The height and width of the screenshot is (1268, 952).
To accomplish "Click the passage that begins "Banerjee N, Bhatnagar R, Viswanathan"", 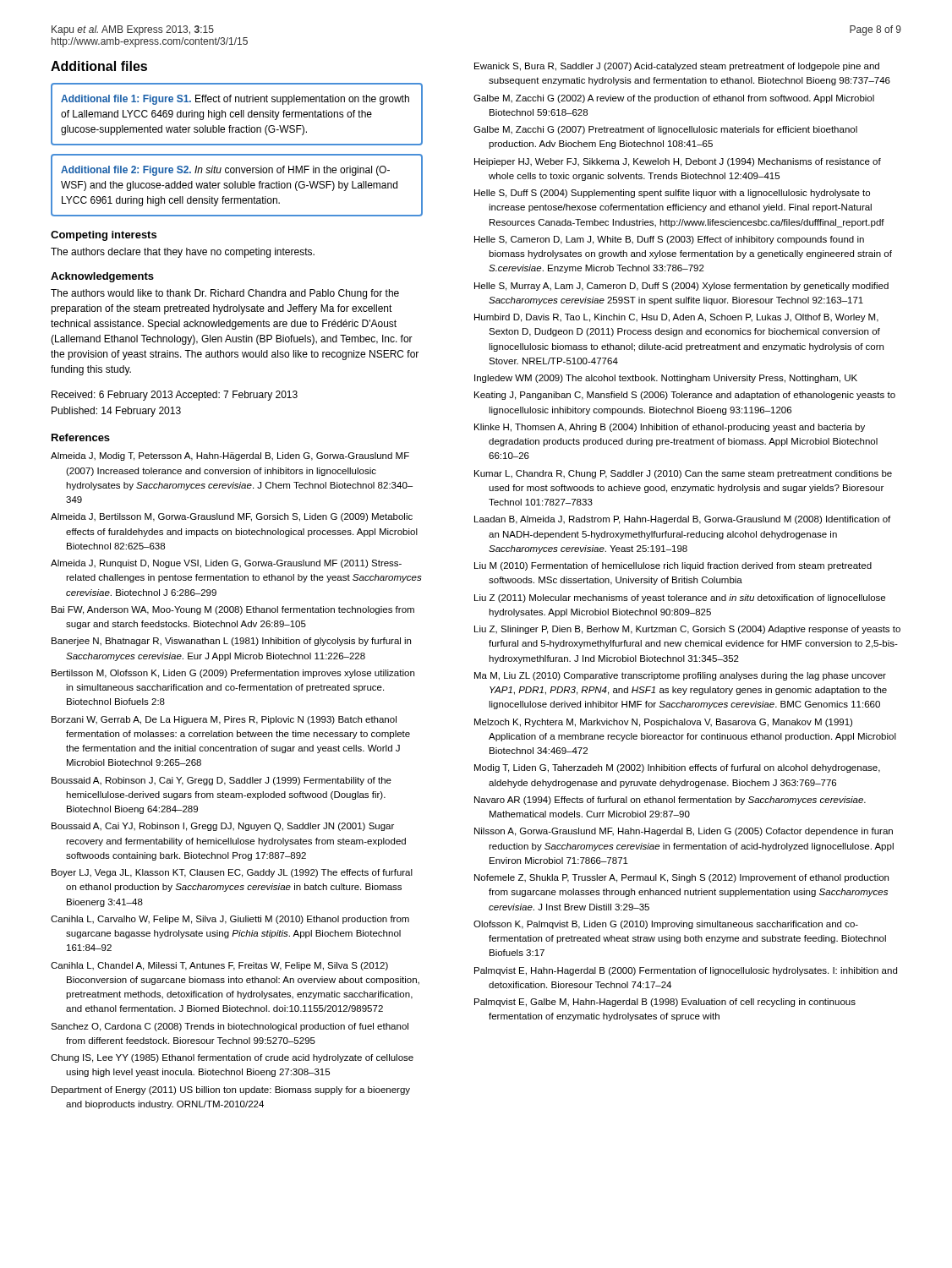I will (231, 648).
